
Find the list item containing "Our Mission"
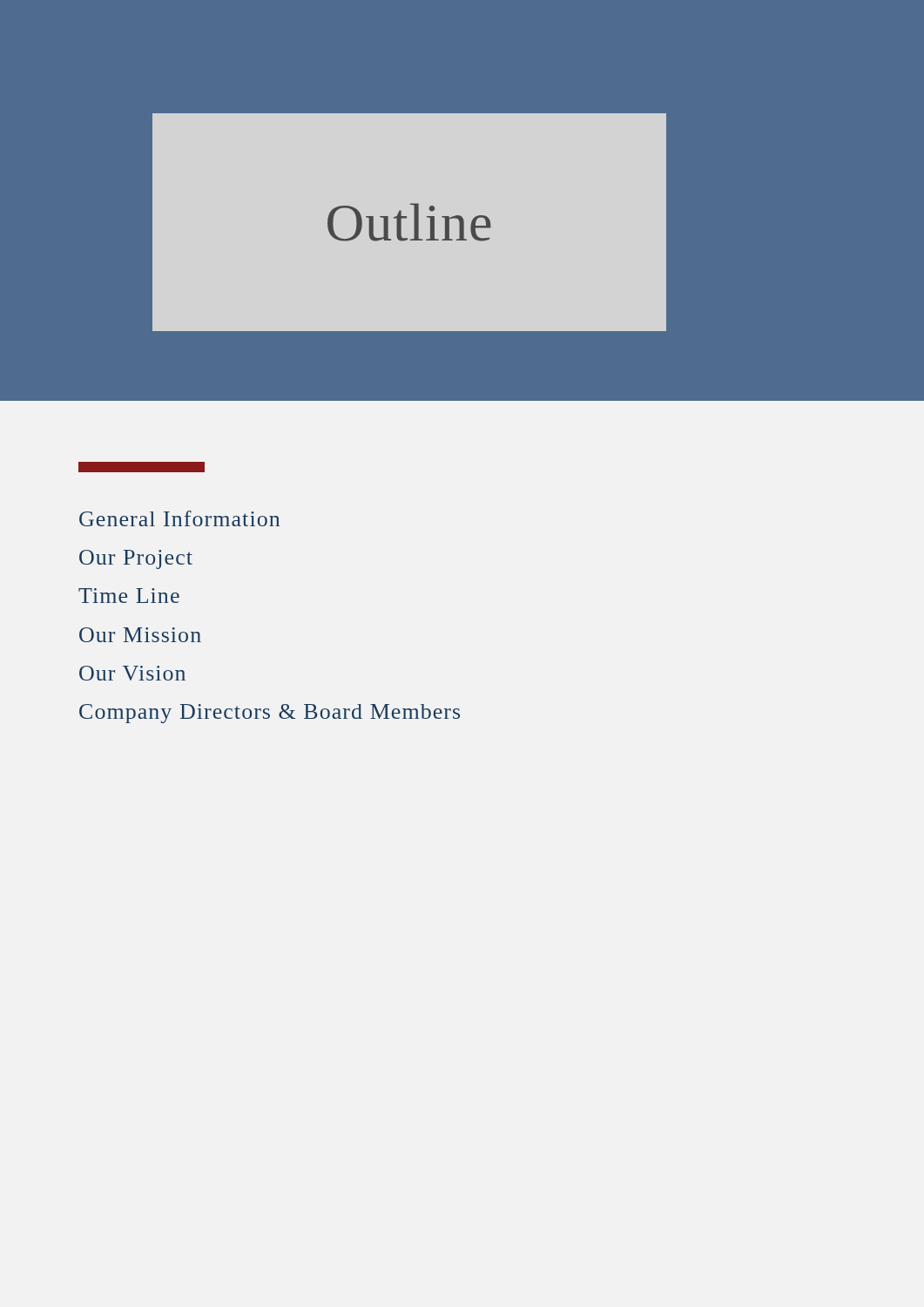pyautogui.click(x=140, y=634)
